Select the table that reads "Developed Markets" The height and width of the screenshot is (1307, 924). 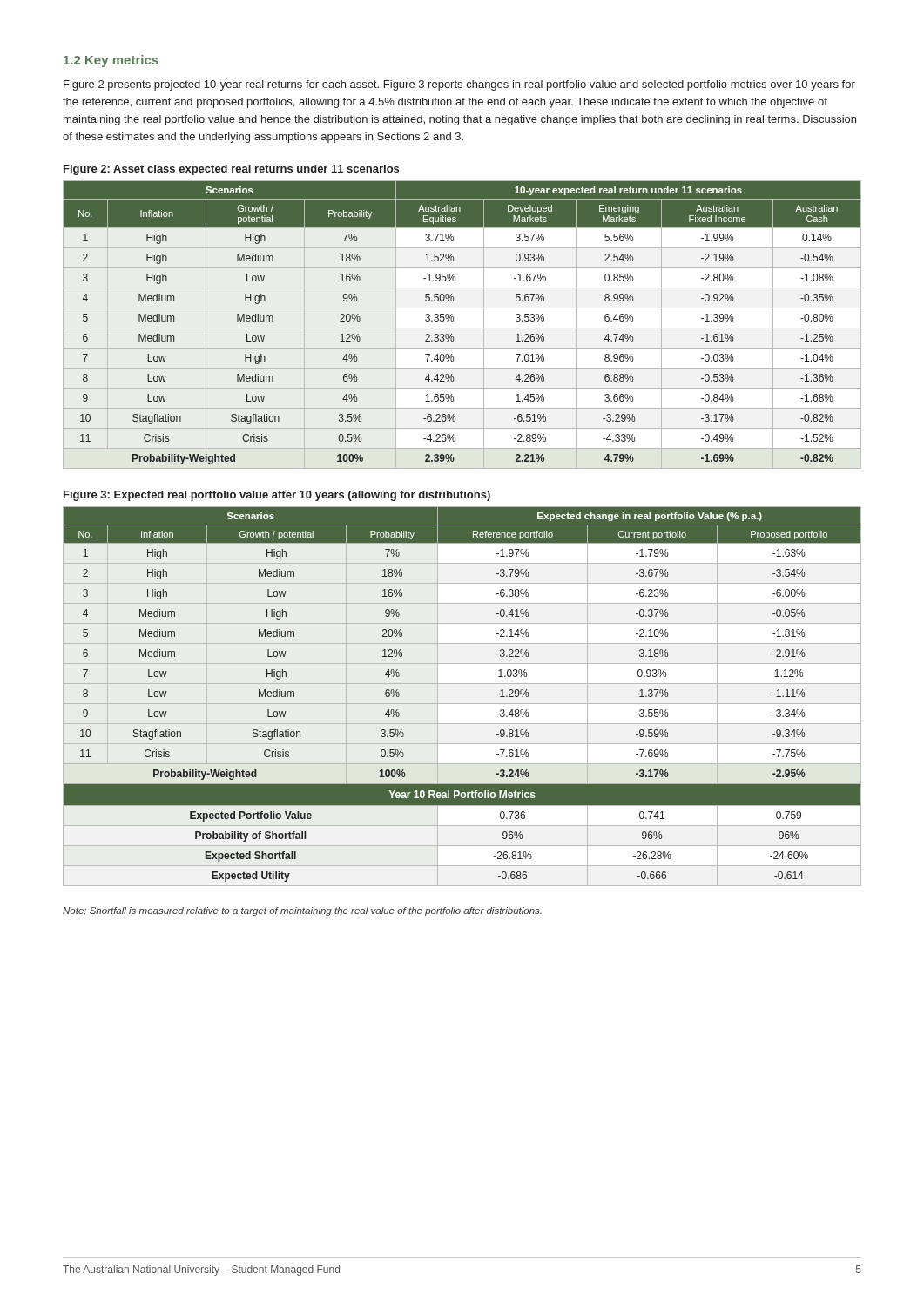[x=462, y=324]
